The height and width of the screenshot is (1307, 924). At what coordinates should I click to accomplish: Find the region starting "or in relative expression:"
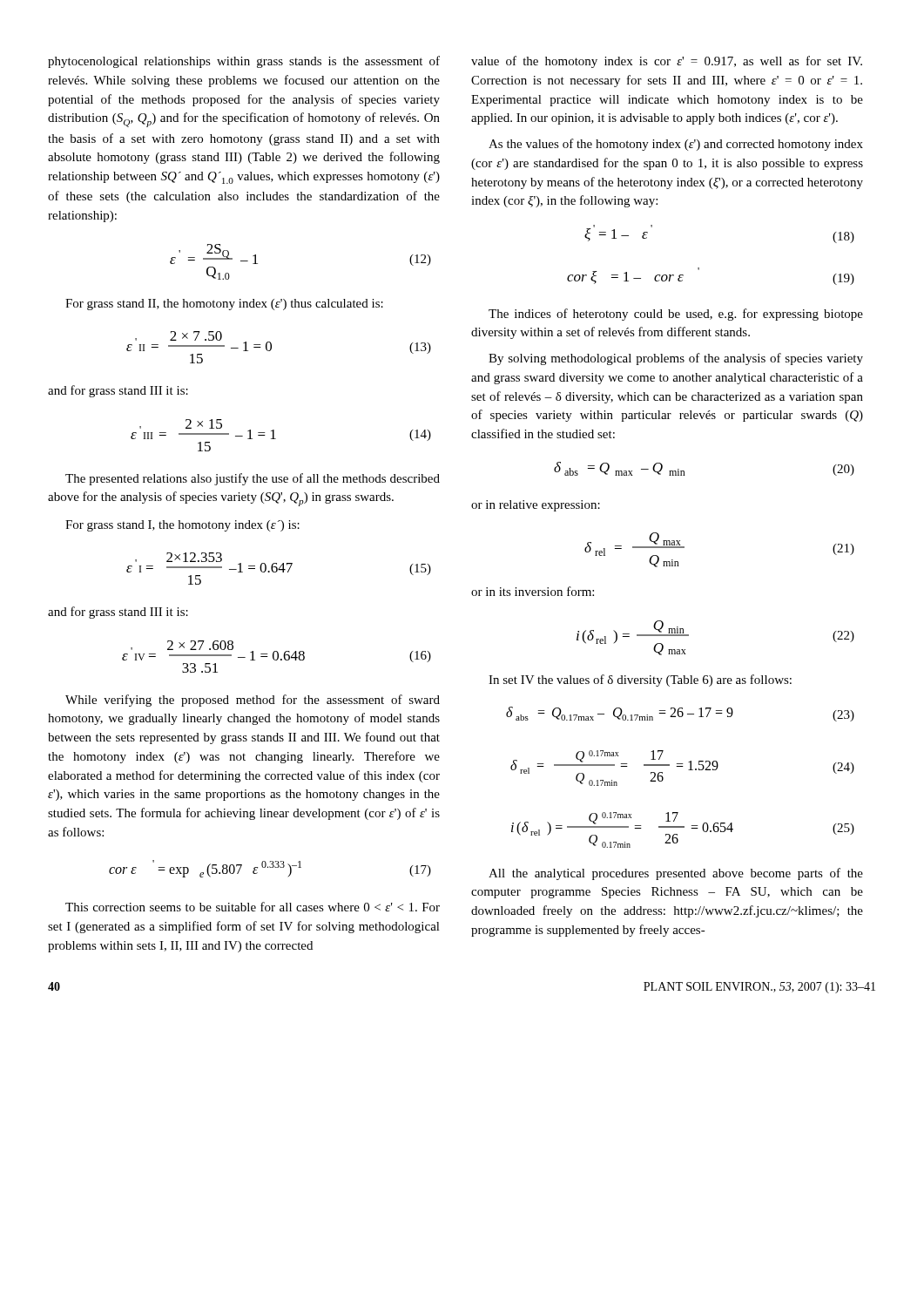pos(536,506)
